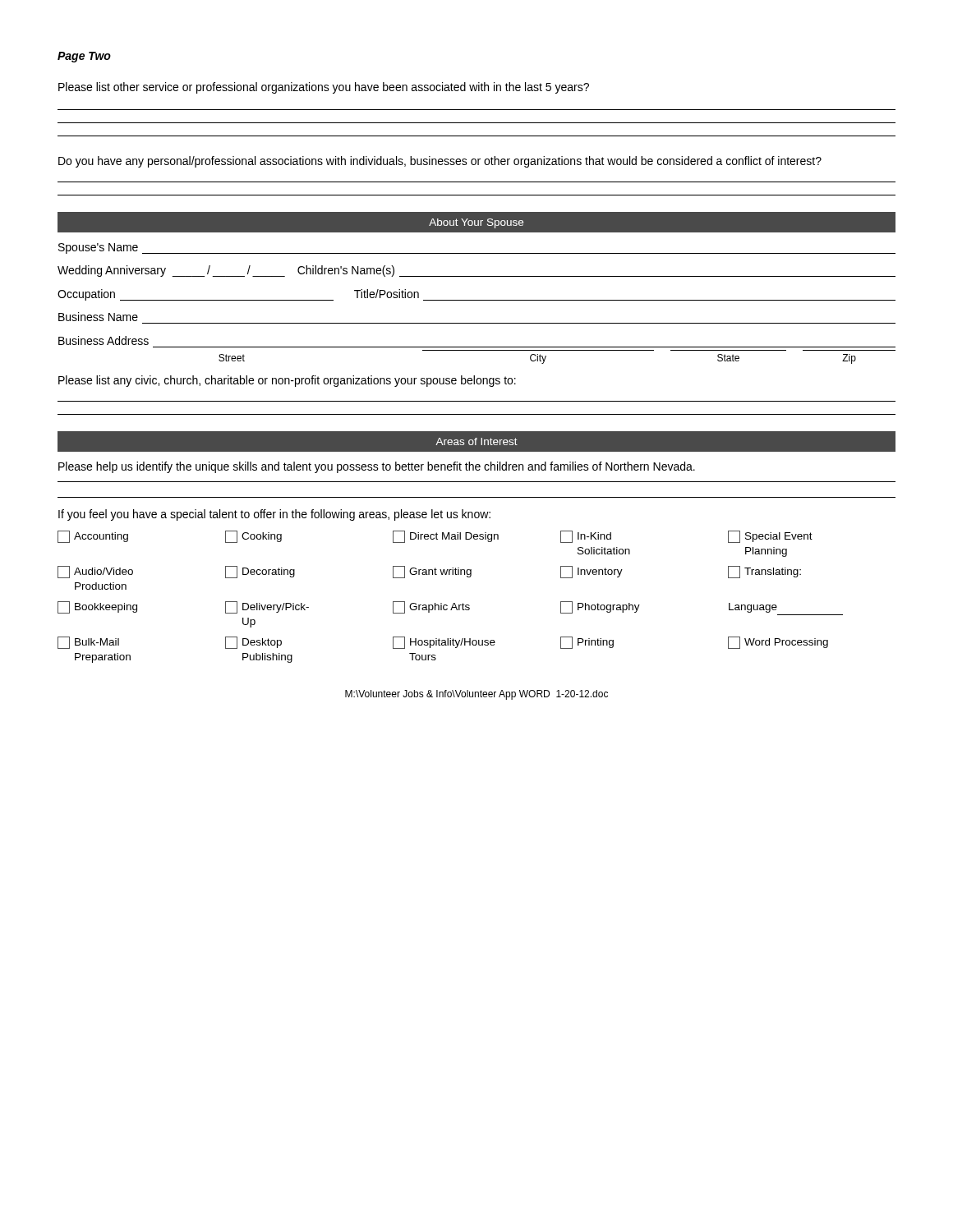
Task: Navigate to the text block starting "Please list other service"
Action: pos(323,87)
